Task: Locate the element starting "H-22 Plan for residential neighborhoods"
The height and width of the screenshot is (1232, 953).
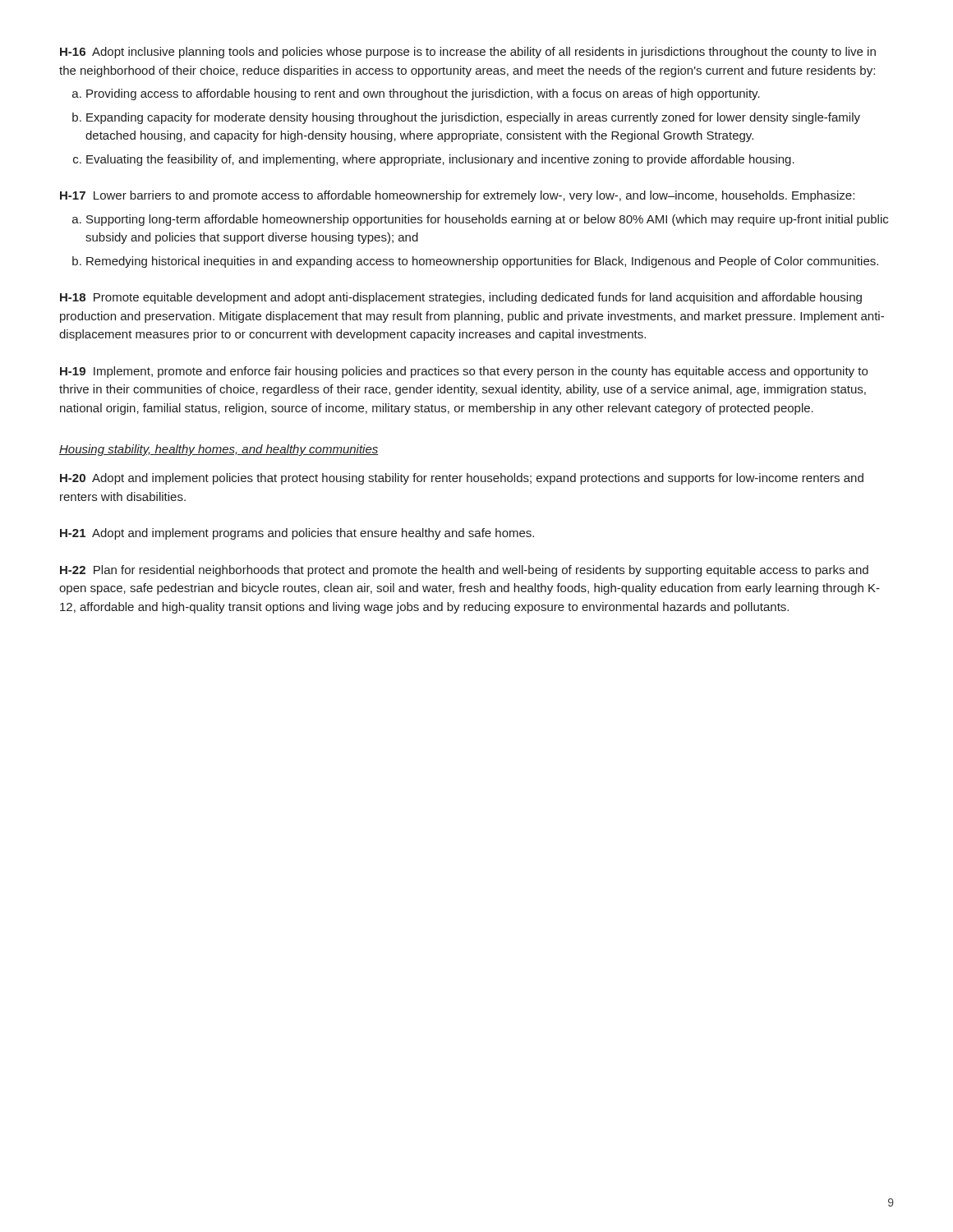Action: (x=469, y=588)
